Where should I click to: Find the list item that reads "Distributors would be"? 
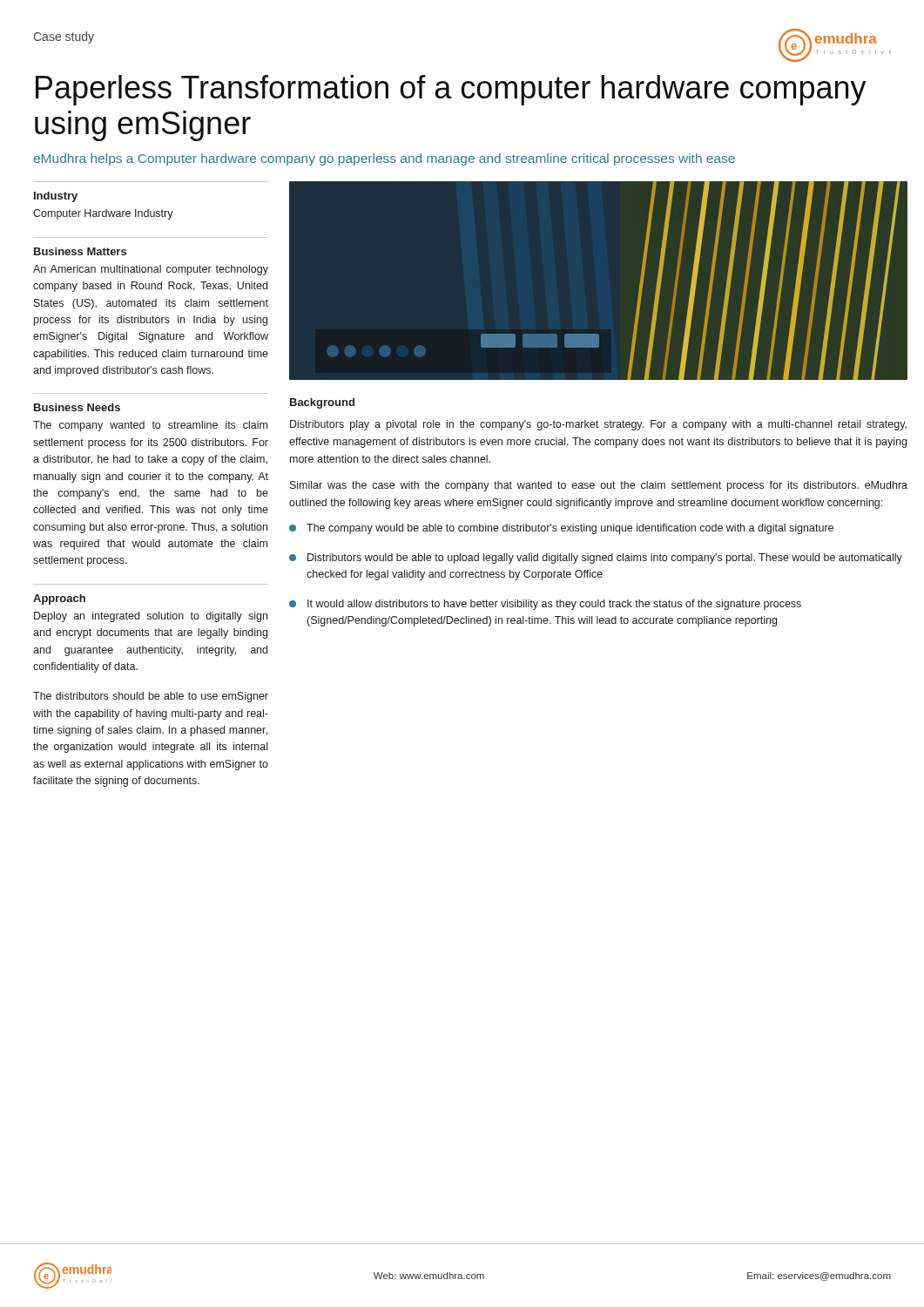point(598,567)
